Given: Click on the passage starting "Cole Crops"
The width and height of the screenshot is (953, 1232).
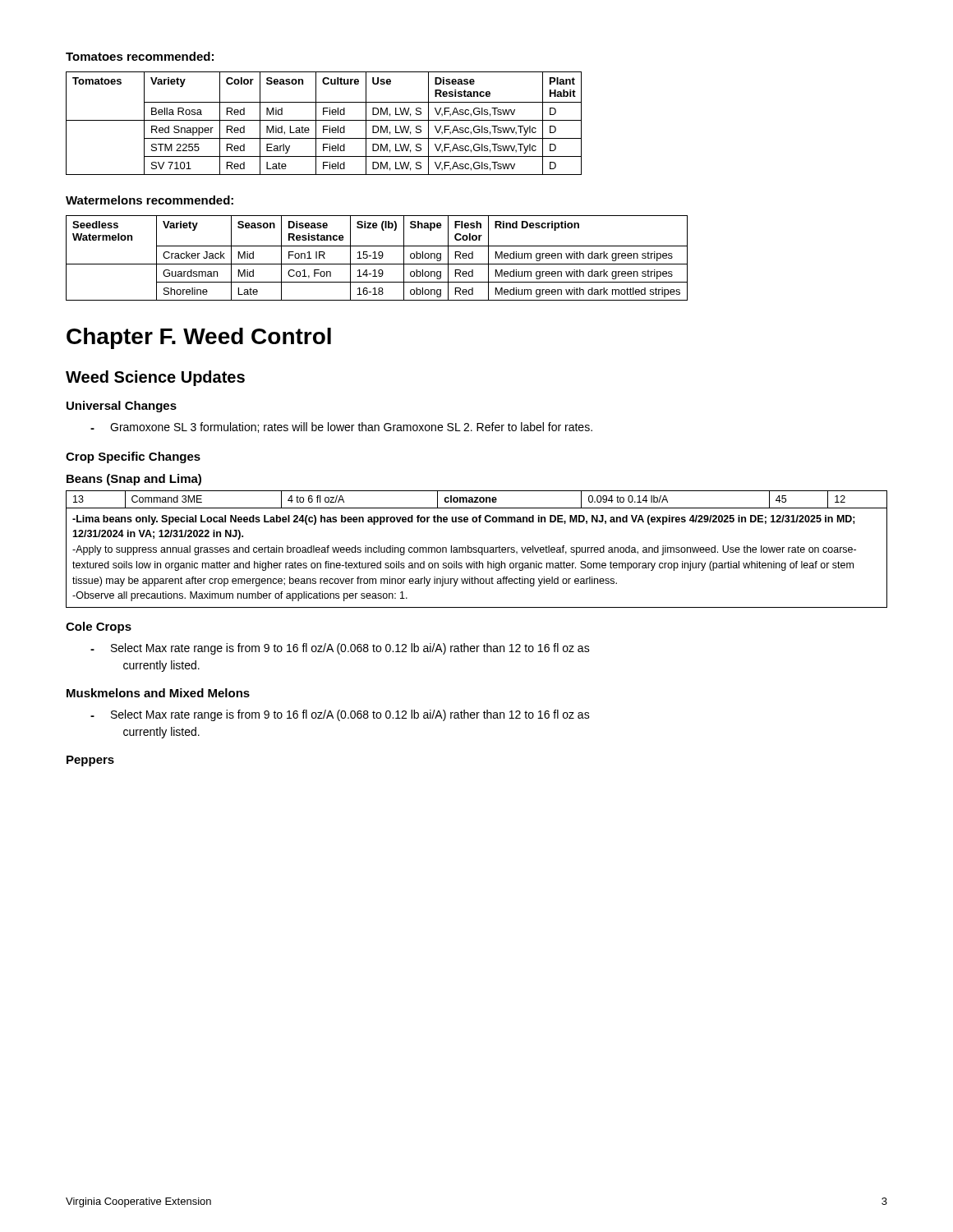Looking at the screenshot, I should (99, 626).
